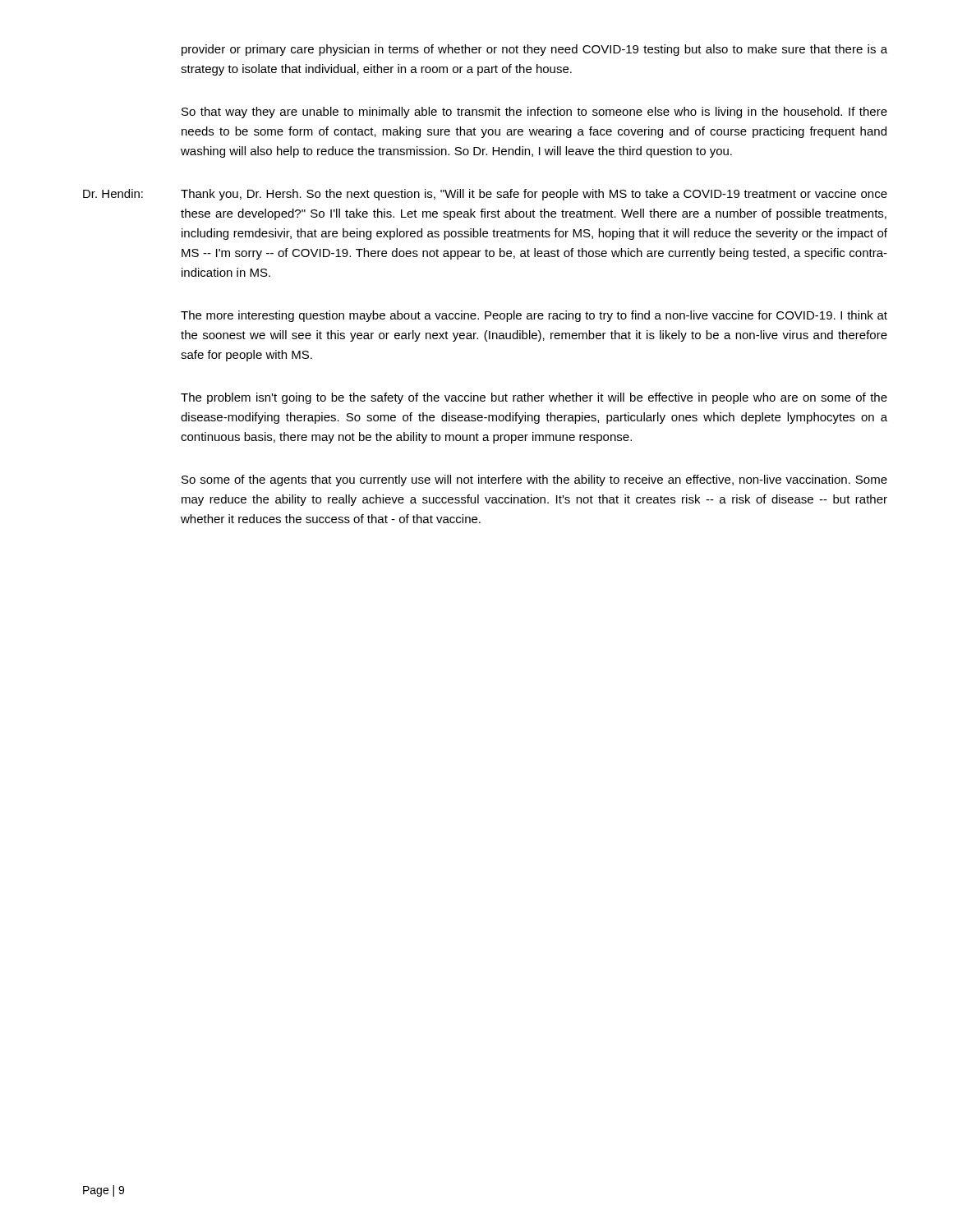Find the block on this page that starts "So that way they are"
This screenshot has width=953, height=1232.
coord(534,131)
